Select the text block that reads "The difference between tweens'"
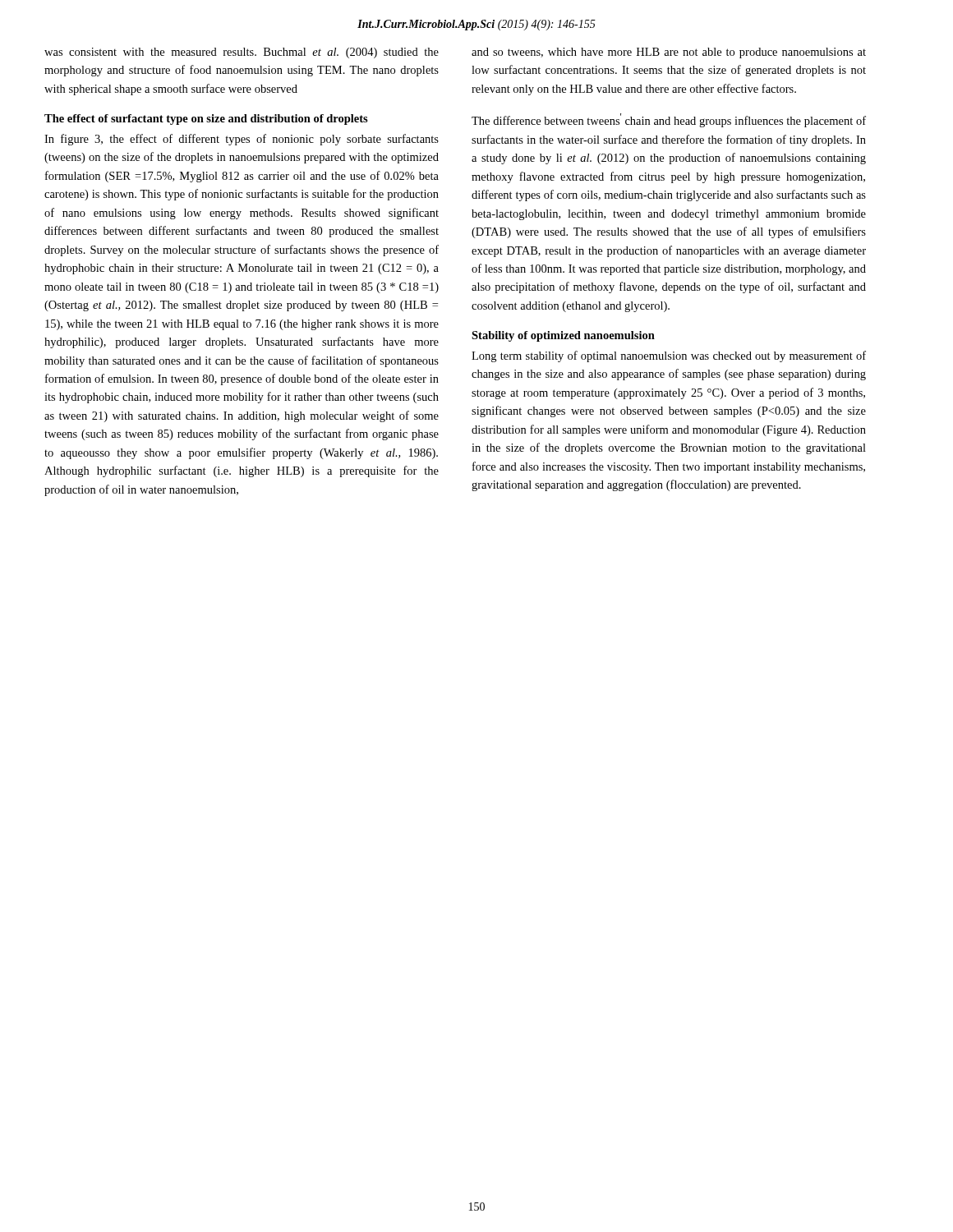The image size is (953, 1232). (669, 212)
